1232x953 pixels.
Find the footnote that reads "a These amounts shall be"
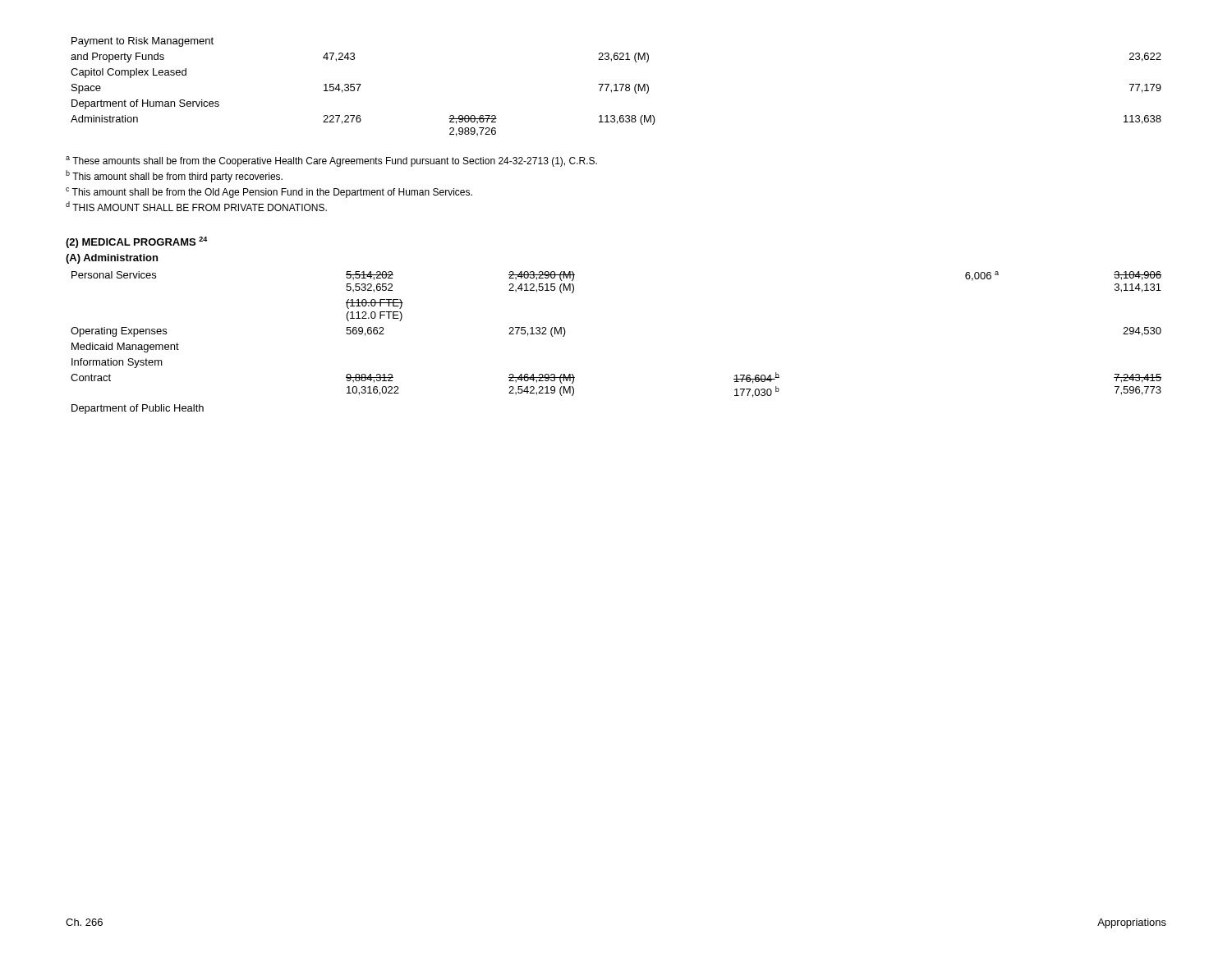click(x=331, y=161)
